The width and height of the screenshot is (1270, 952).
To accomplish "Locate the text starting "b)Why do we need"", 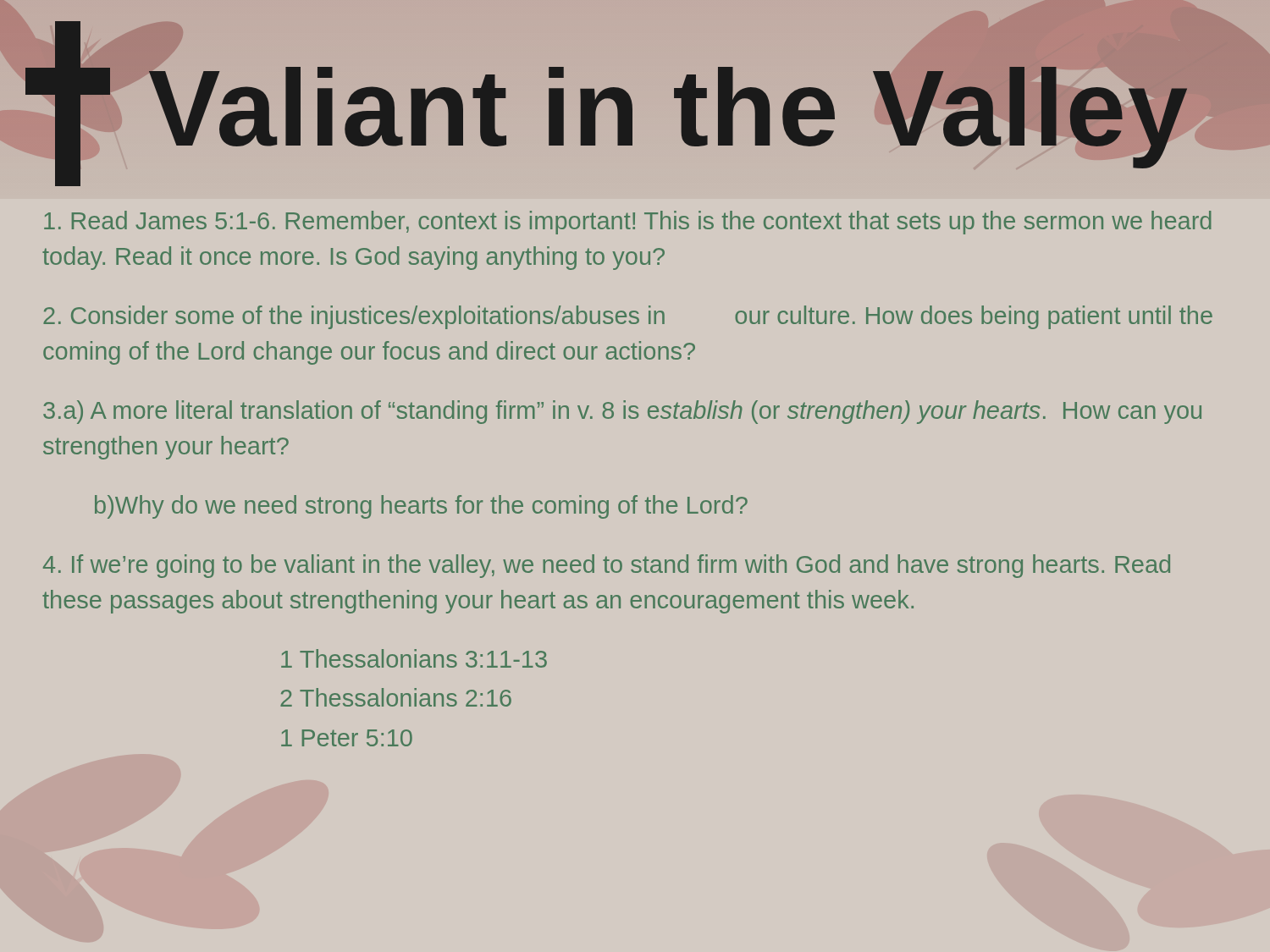I will [x=421, y=505].
